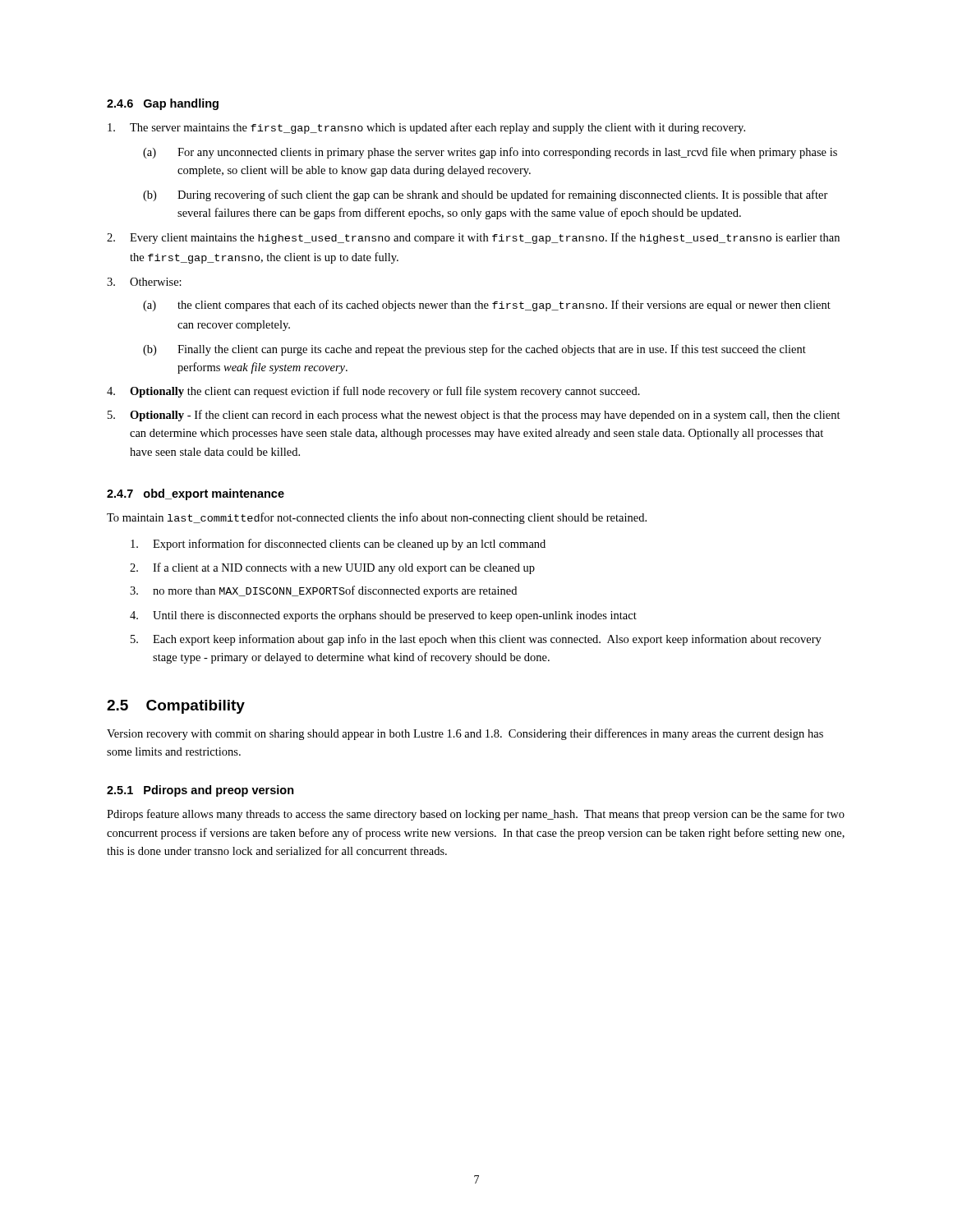Point to the element starting "2.4.6 Gap handling"

pyautogui.click(x=163, y=103)
